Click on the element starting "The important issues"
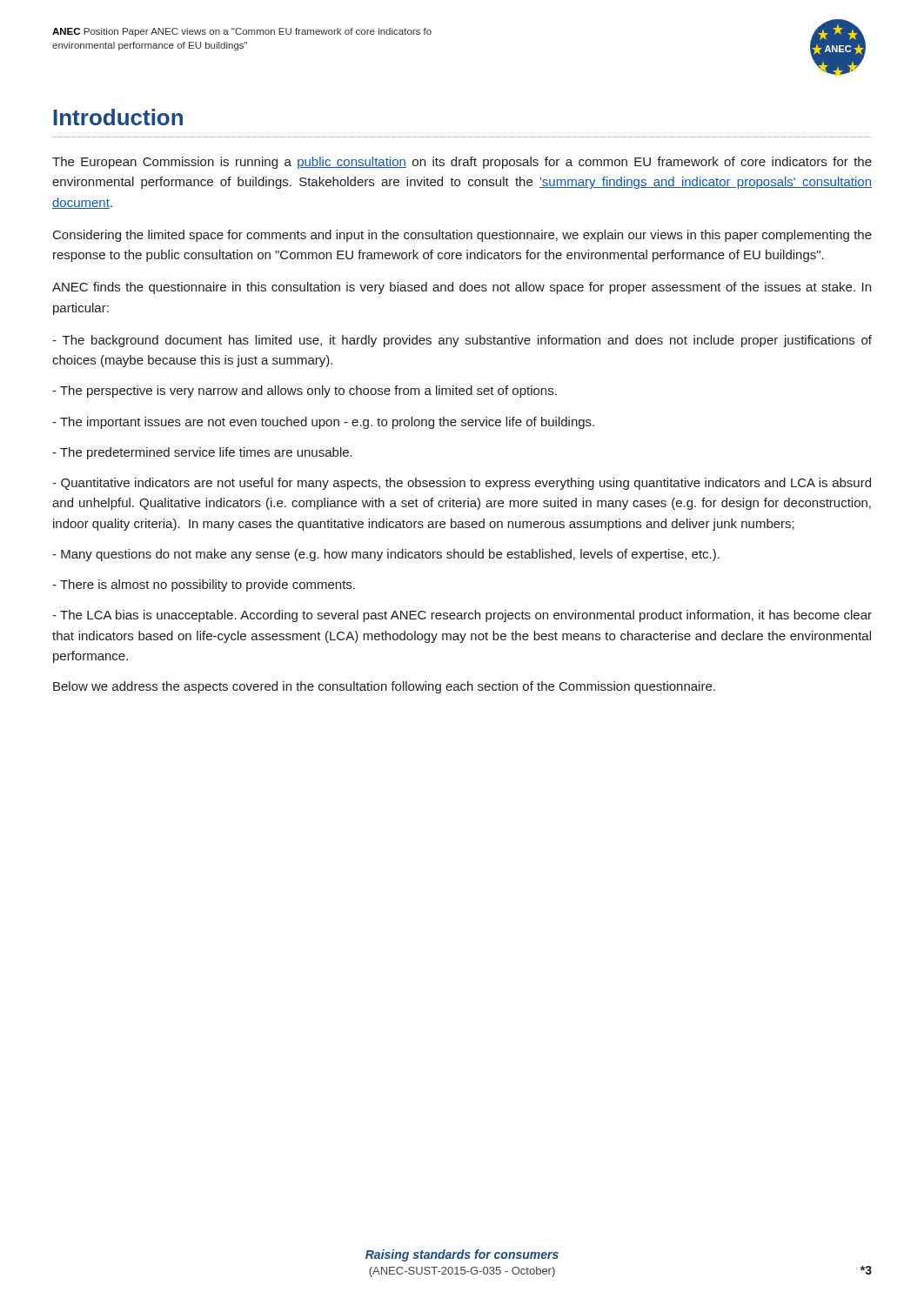924x1305 pixels. pyautogui.click(x=324, y=421)
